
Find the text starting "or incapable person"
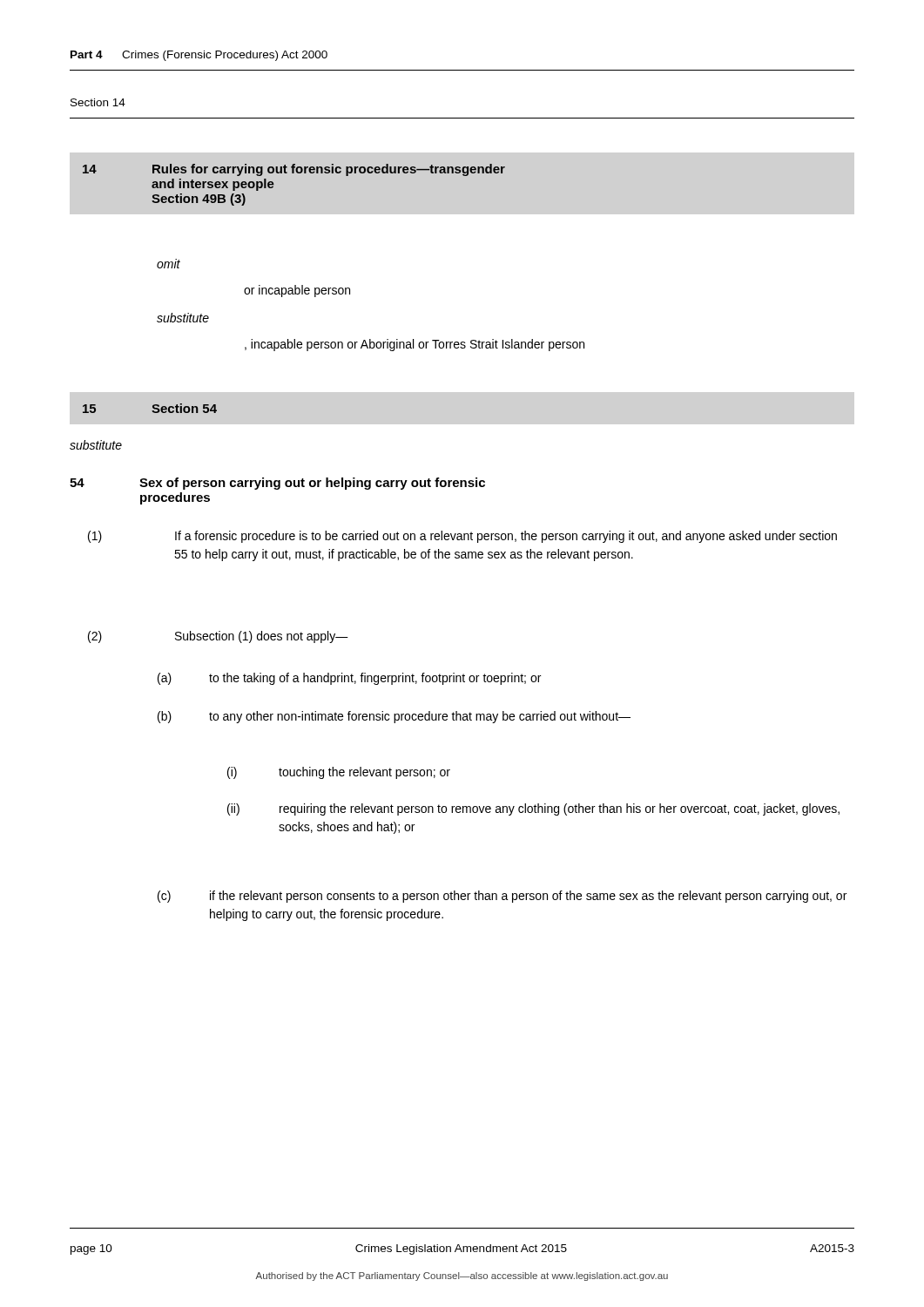coord(297,290)
